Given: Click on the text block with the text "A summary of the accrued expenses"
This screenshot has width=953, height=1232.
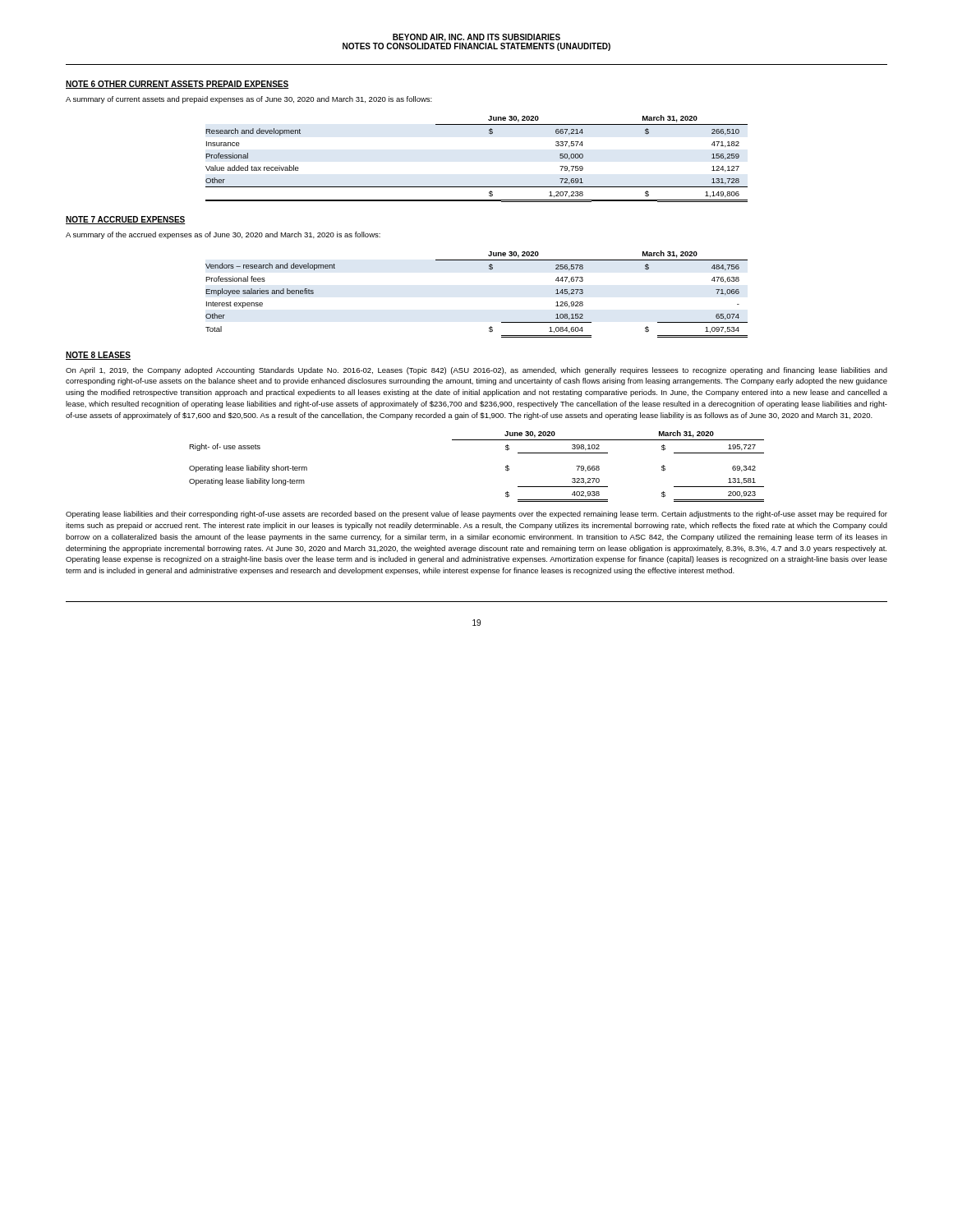Looking at the screenshot, I should [x=223, y=234].
